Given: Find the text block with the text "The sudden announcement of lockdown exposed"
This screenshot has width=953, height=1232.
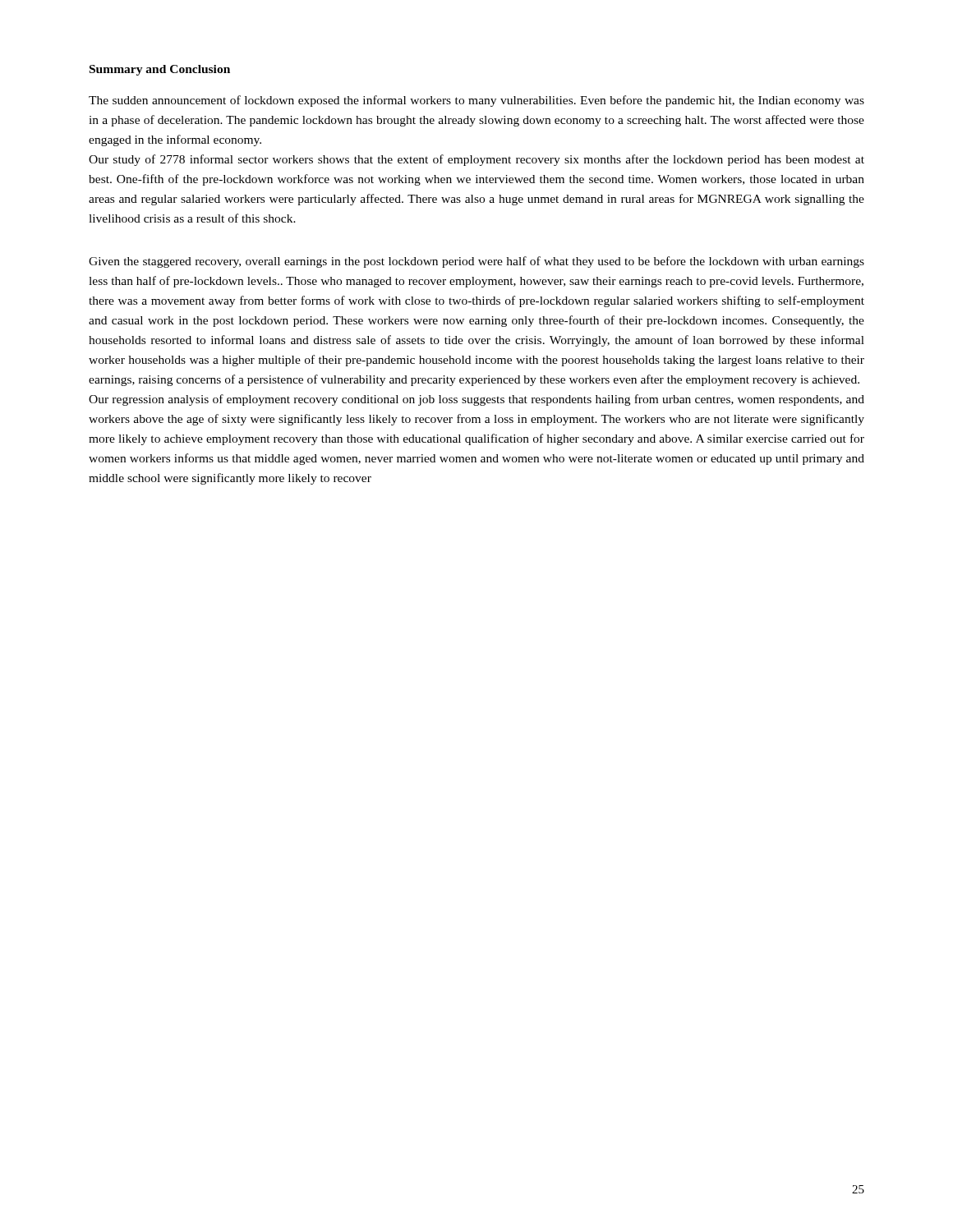Looking at the screenshot, I should (x=476, y=120).
